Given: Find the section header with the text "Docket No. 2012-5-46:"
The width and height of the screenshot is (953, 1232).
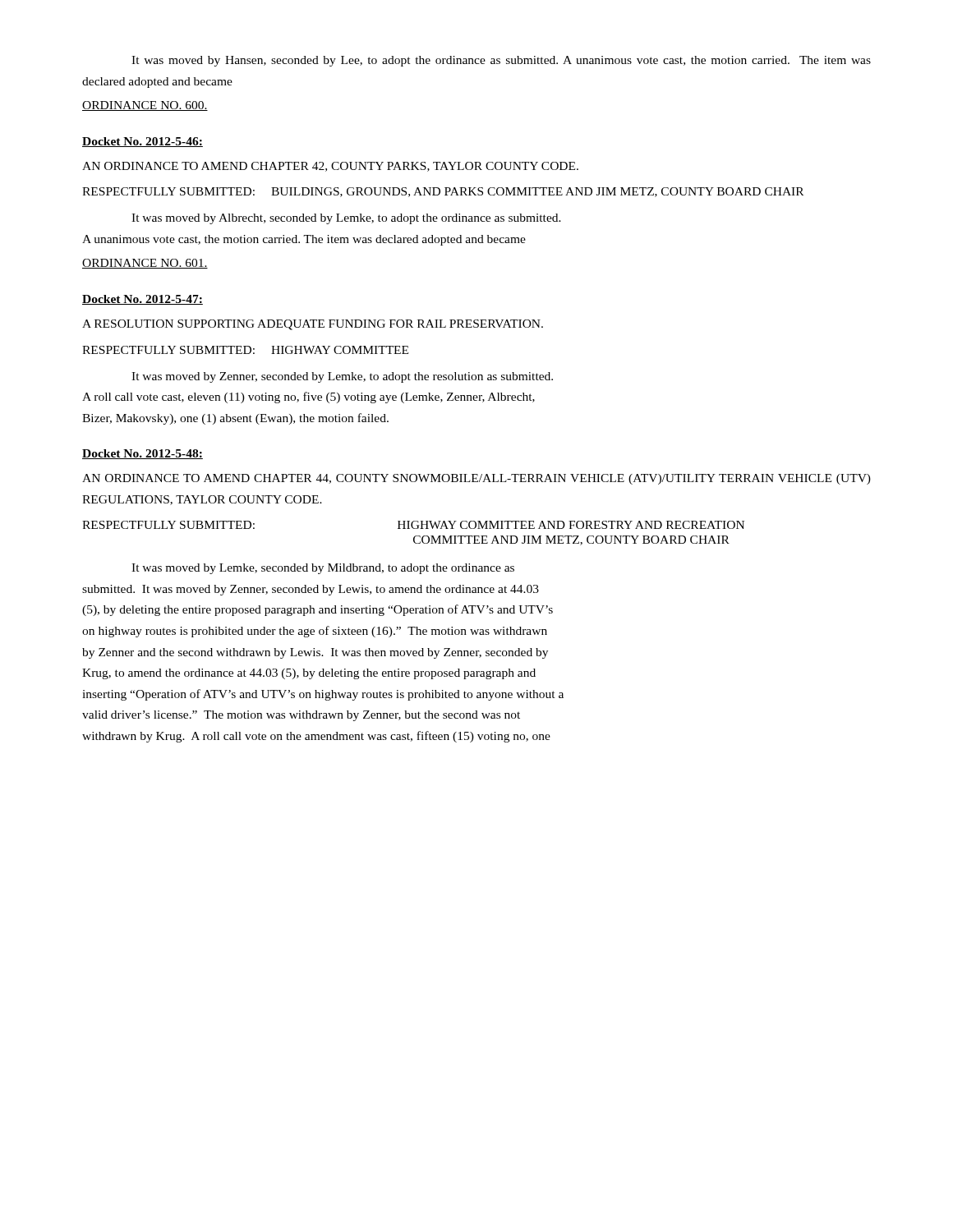Looking at the screenshot, I should (142, 141).
